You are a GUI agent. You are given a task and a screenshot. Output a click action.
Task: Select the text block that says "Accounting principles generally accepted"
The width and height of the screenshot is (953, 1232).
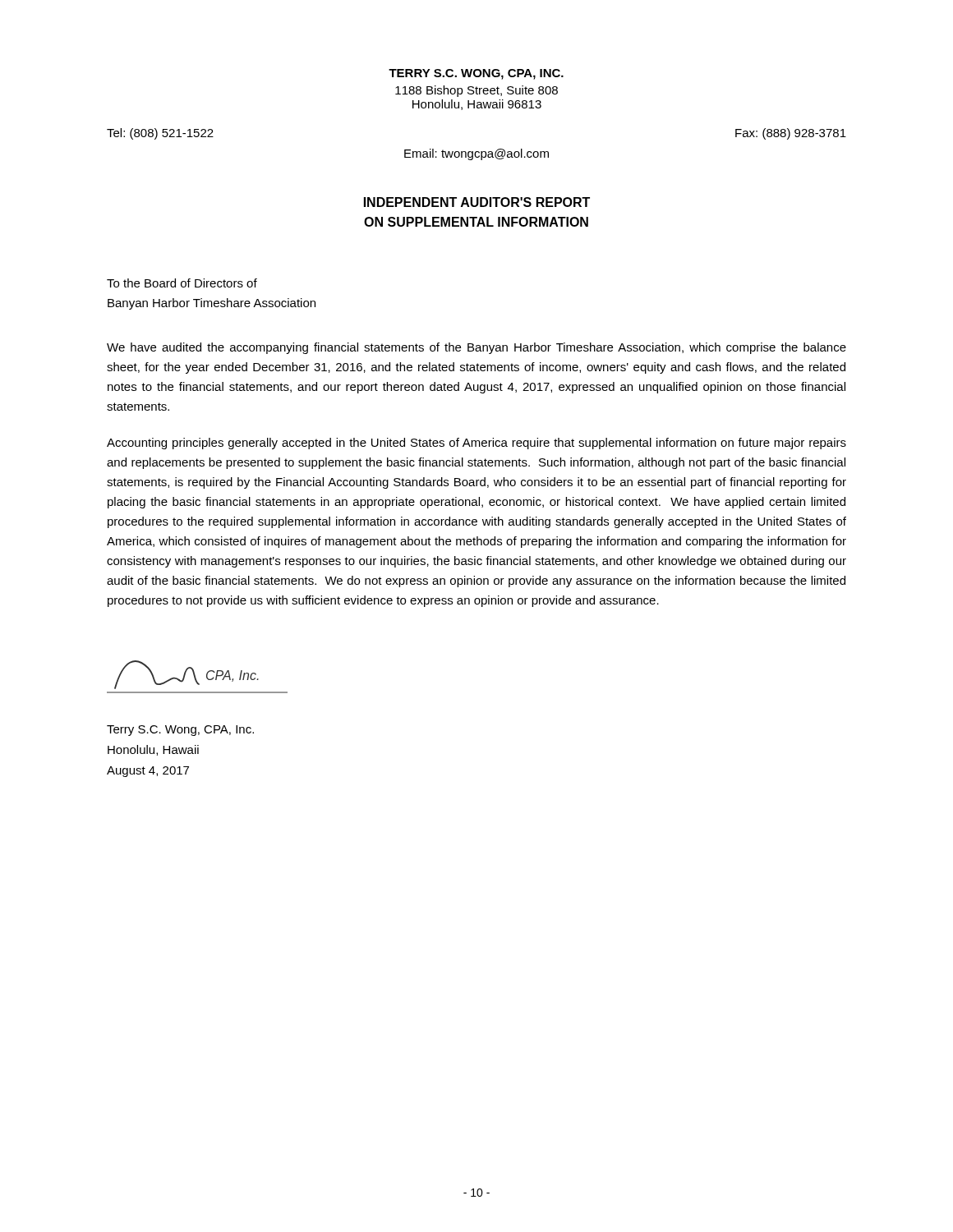(x=476, y=521)
